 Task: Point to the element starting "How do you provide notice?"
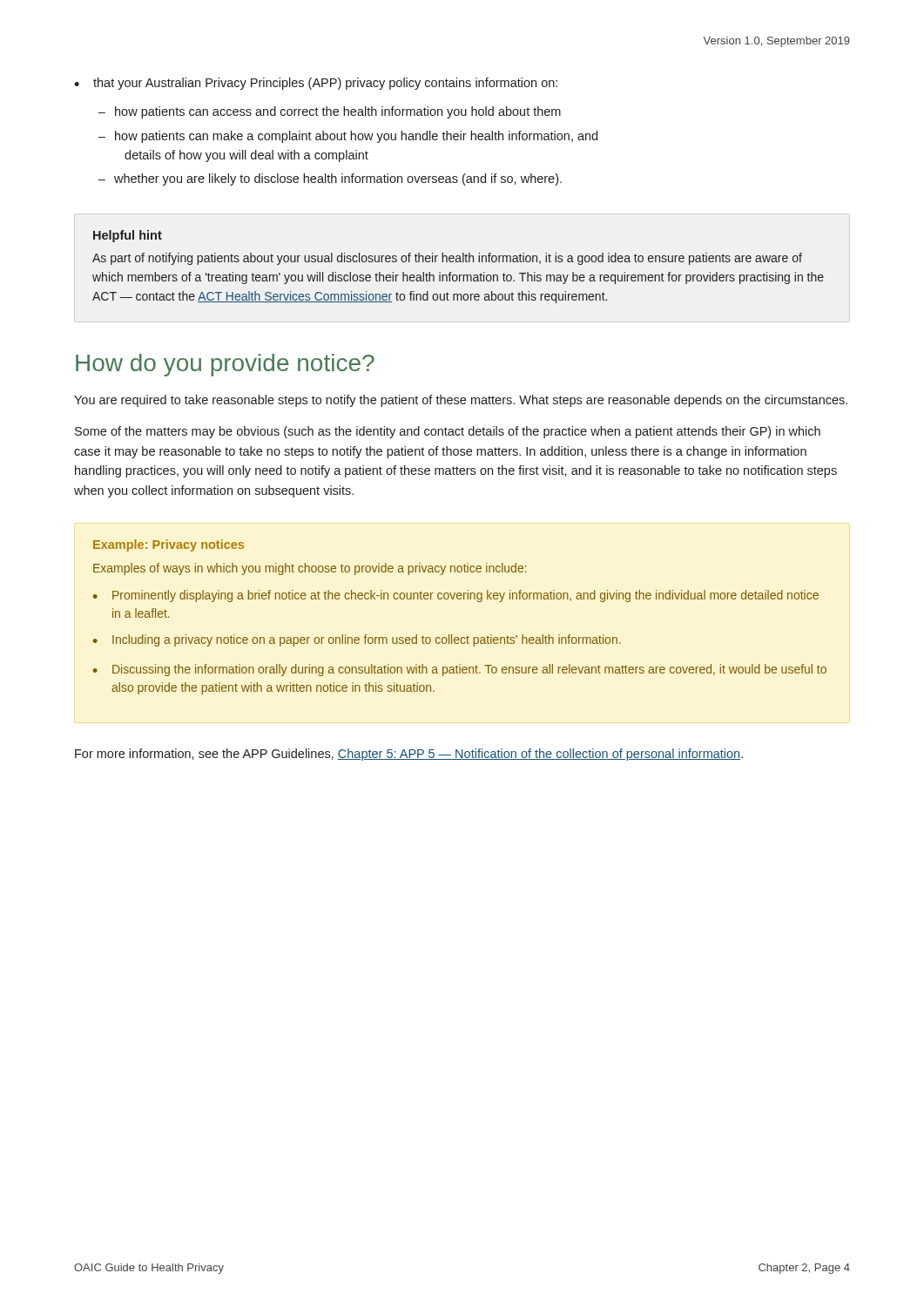pyautogui.click(x=224, y=363)
